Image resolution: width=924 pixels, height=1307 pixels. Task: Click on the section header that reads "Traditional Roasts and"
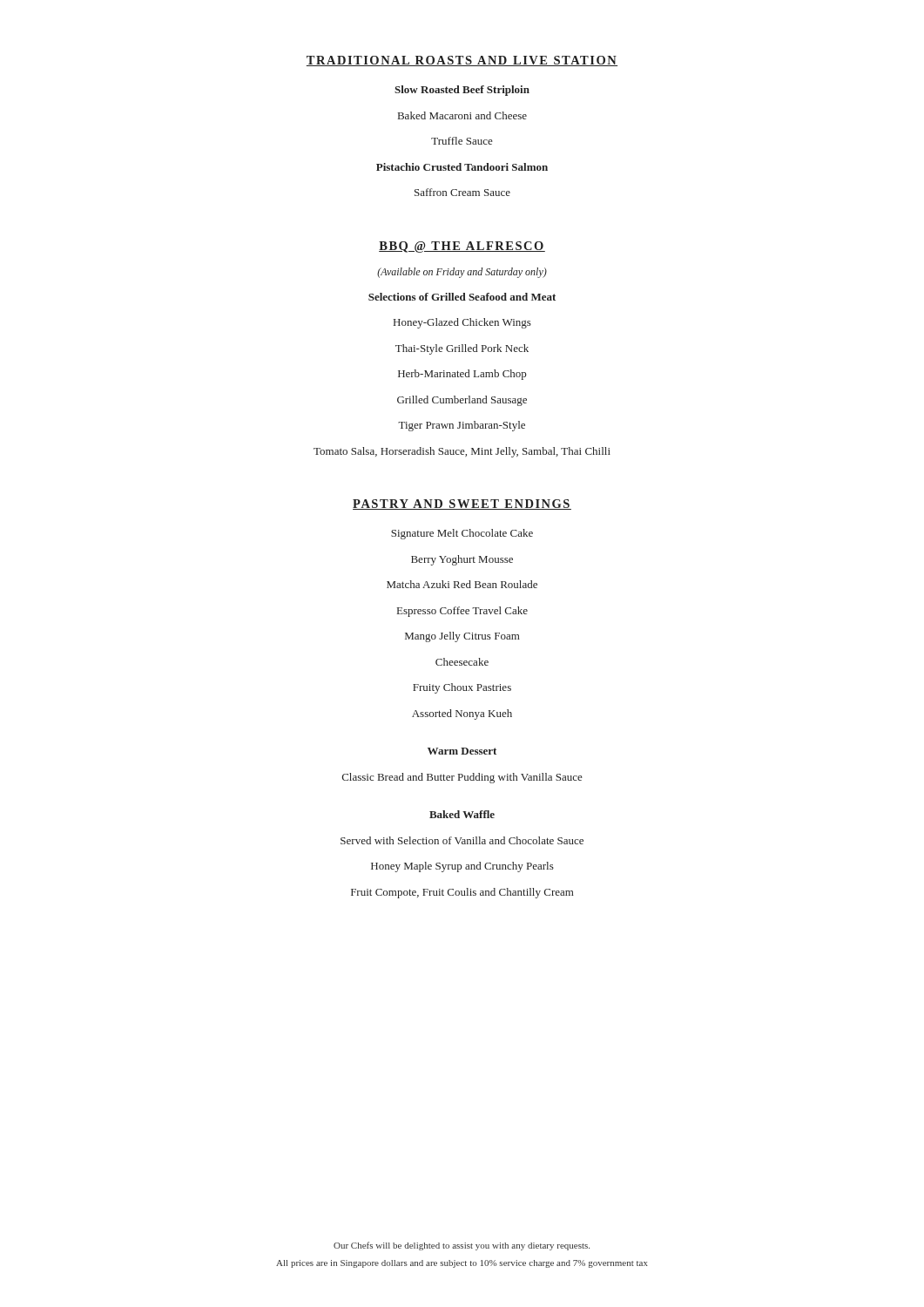(462, 61)
